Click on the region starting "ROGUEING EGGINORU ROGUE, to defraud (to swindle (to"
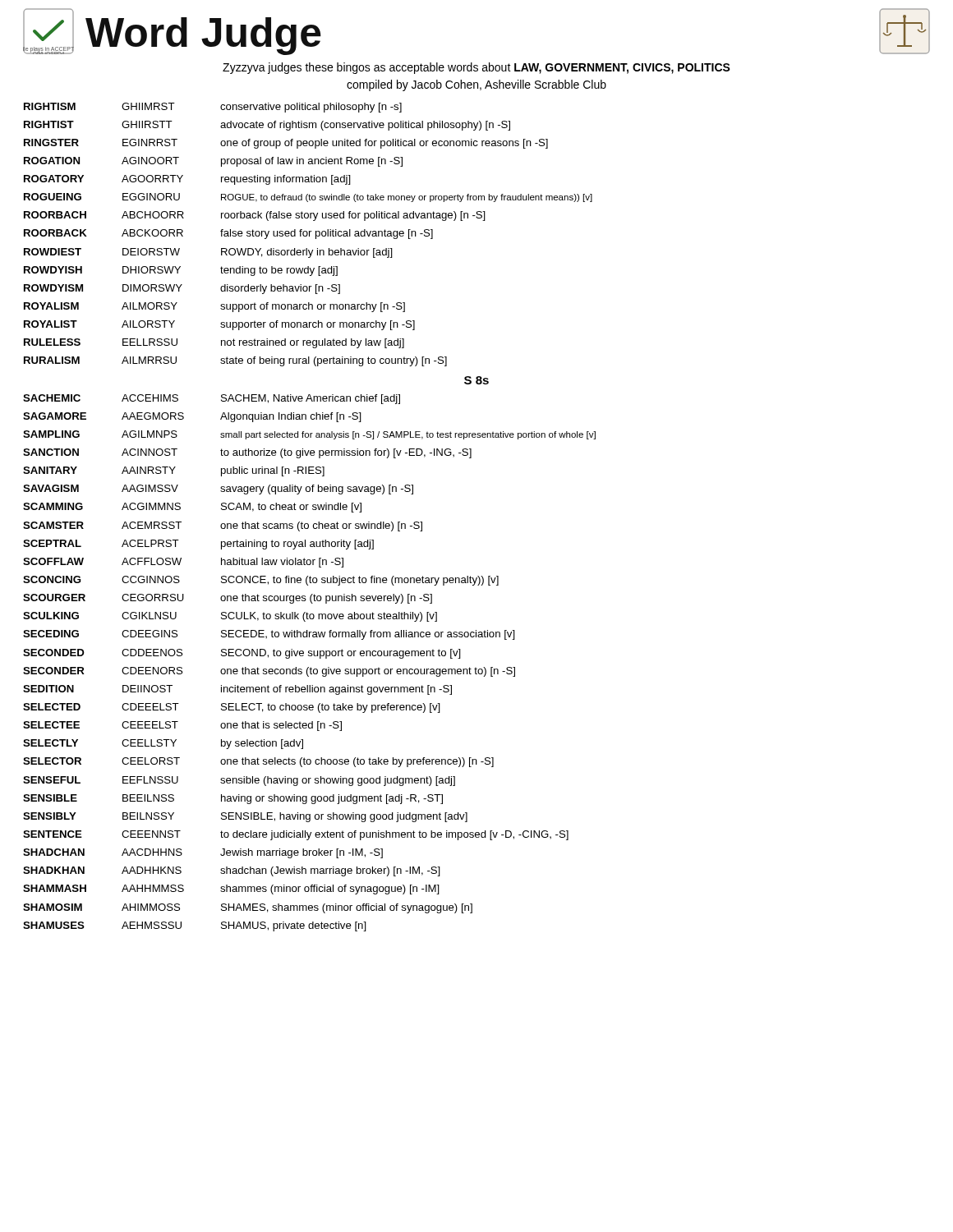The height and width of the screenshot is (1232, 953). tap(476, 197)
